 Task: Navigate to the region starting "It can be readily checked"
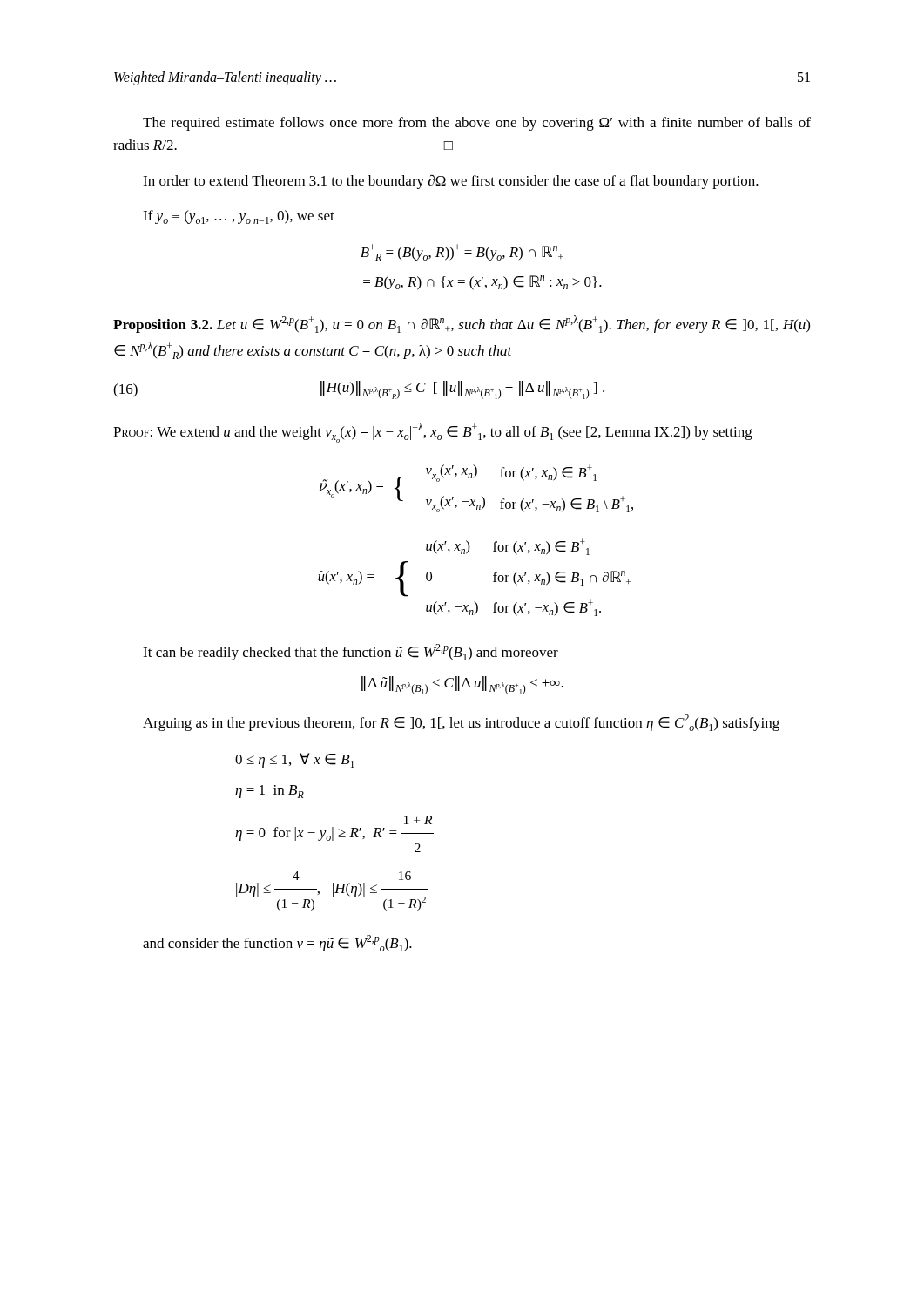(x=462, y=652)
